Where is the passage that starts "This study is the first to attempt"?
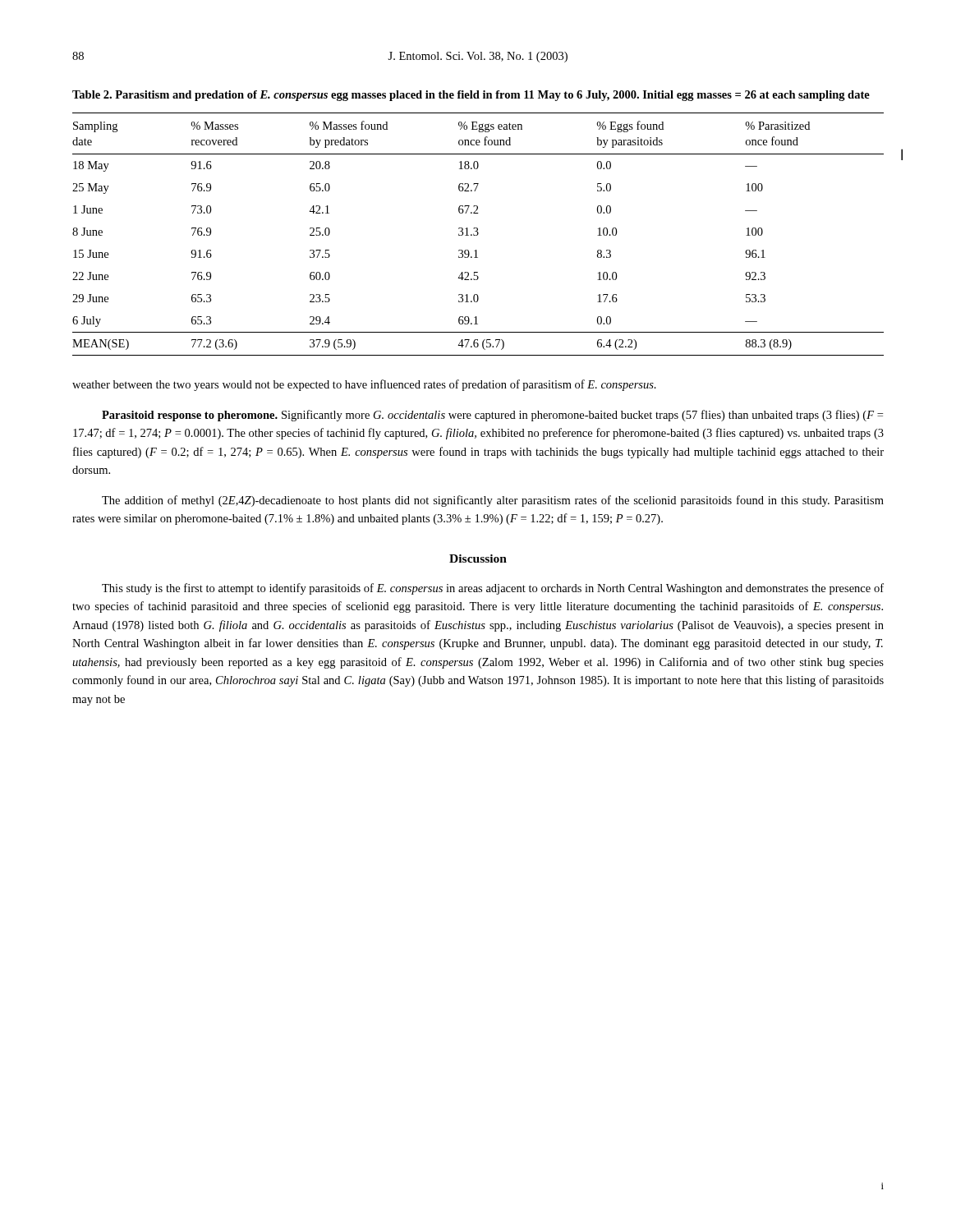Viewport: 956px width, 1232px height. pyautogui.click(x=478, y=643)
